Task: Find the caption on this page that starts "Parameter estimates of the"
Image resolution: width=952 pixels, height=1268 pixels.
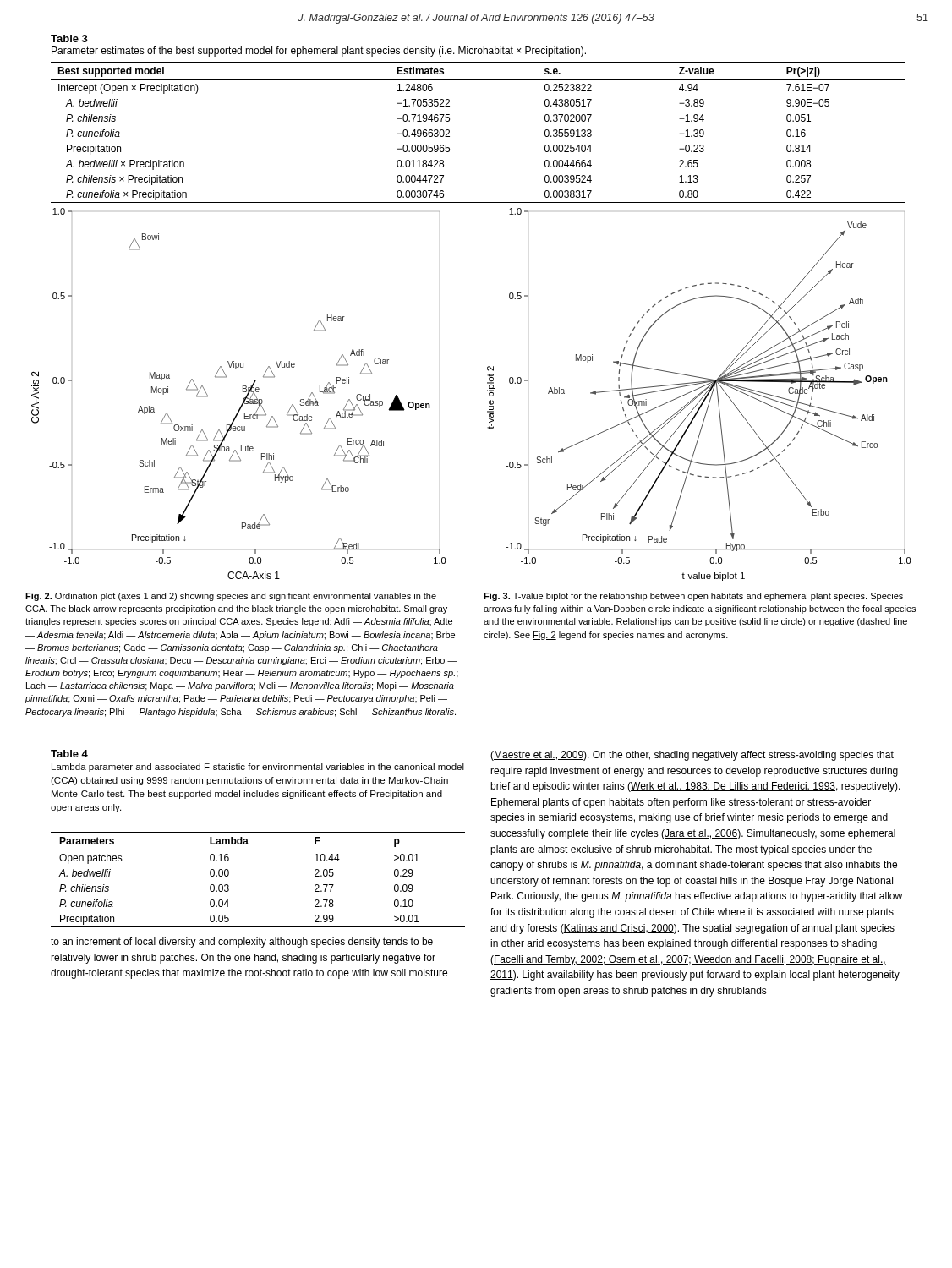Action: 319,51
